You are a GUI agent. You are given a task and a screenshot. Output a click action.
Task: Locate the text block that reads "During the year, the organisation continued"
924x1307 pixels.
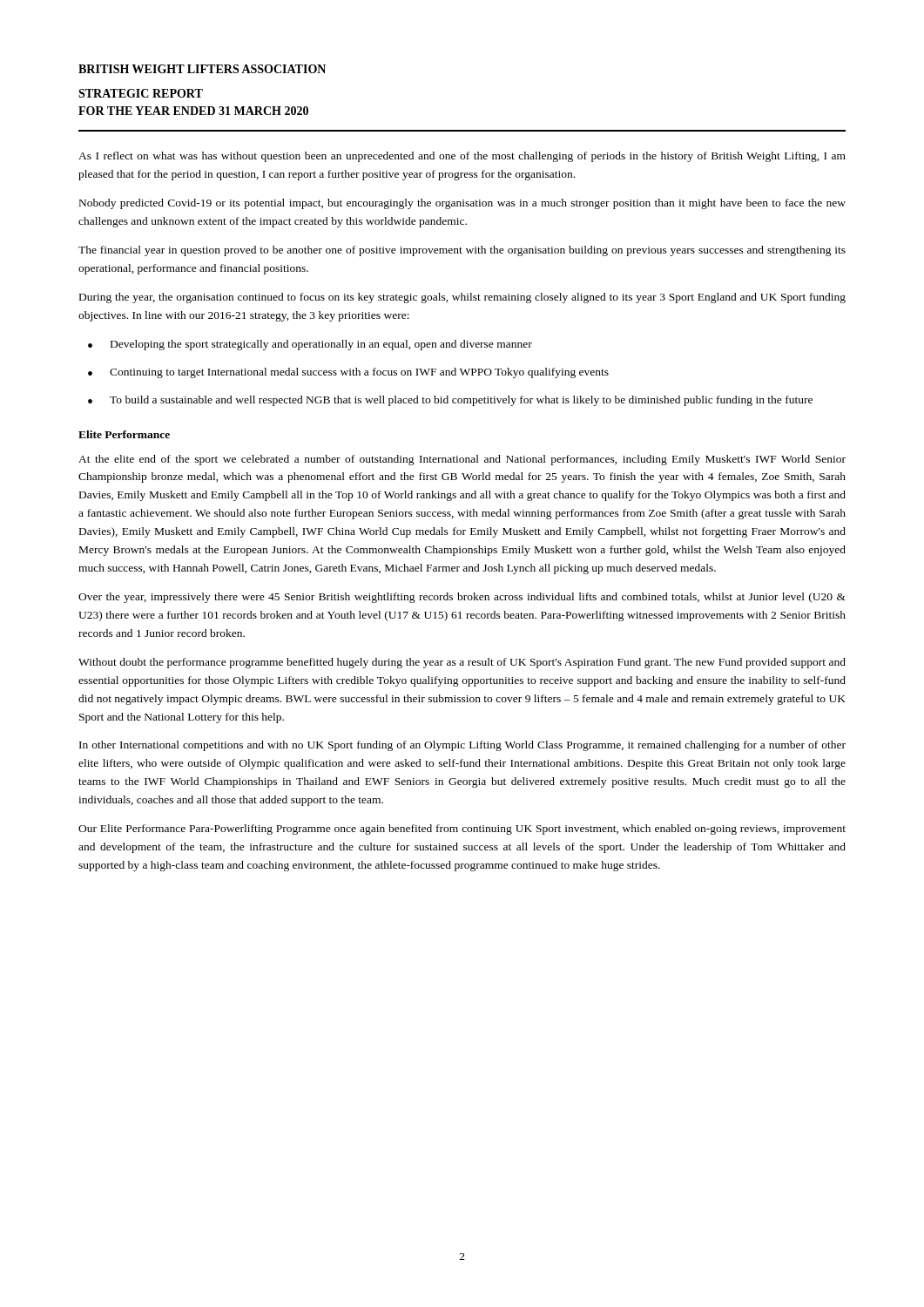pos(462,306)
